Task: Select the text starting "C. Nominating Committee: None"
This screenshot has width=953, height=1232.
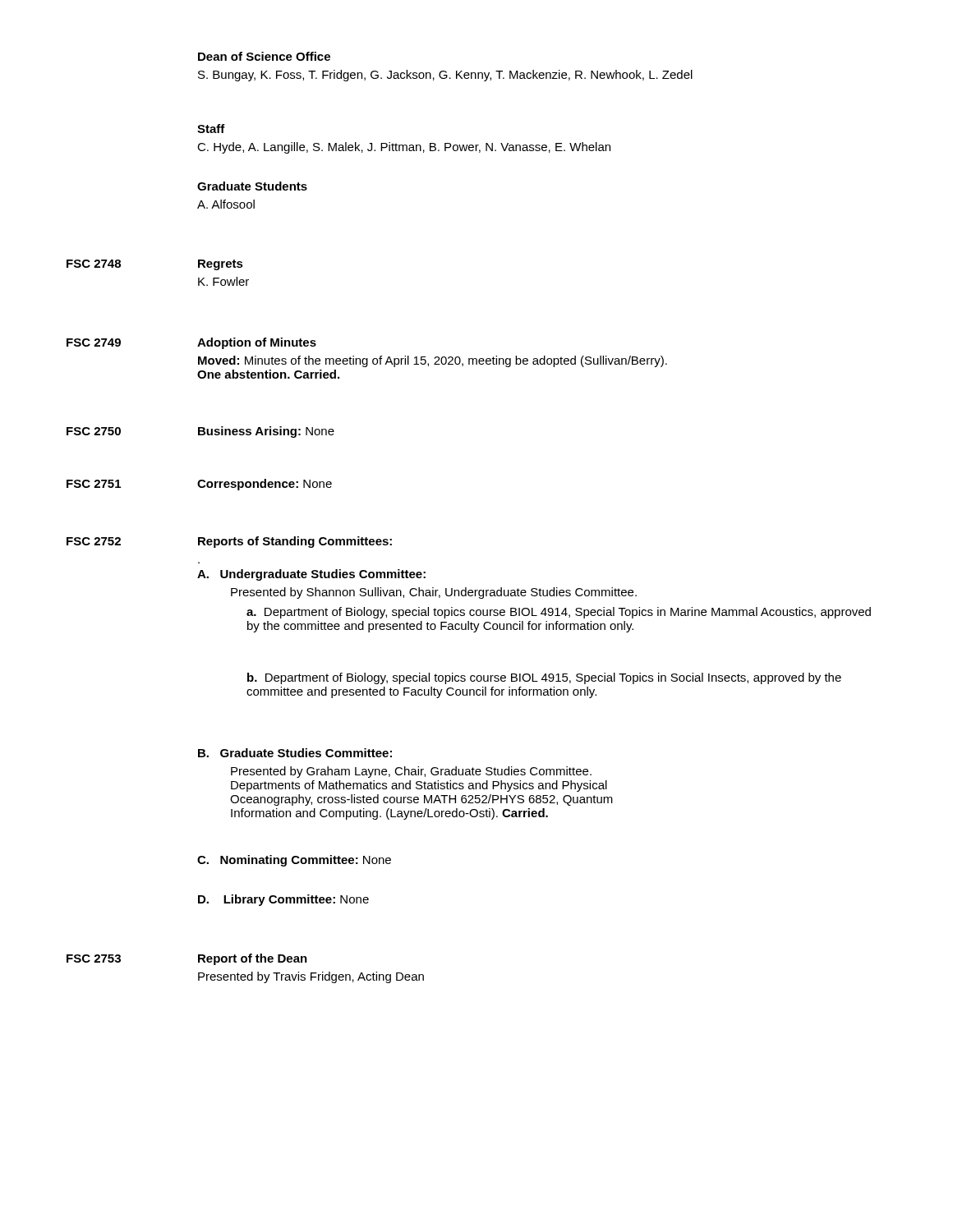Action: 294,860
